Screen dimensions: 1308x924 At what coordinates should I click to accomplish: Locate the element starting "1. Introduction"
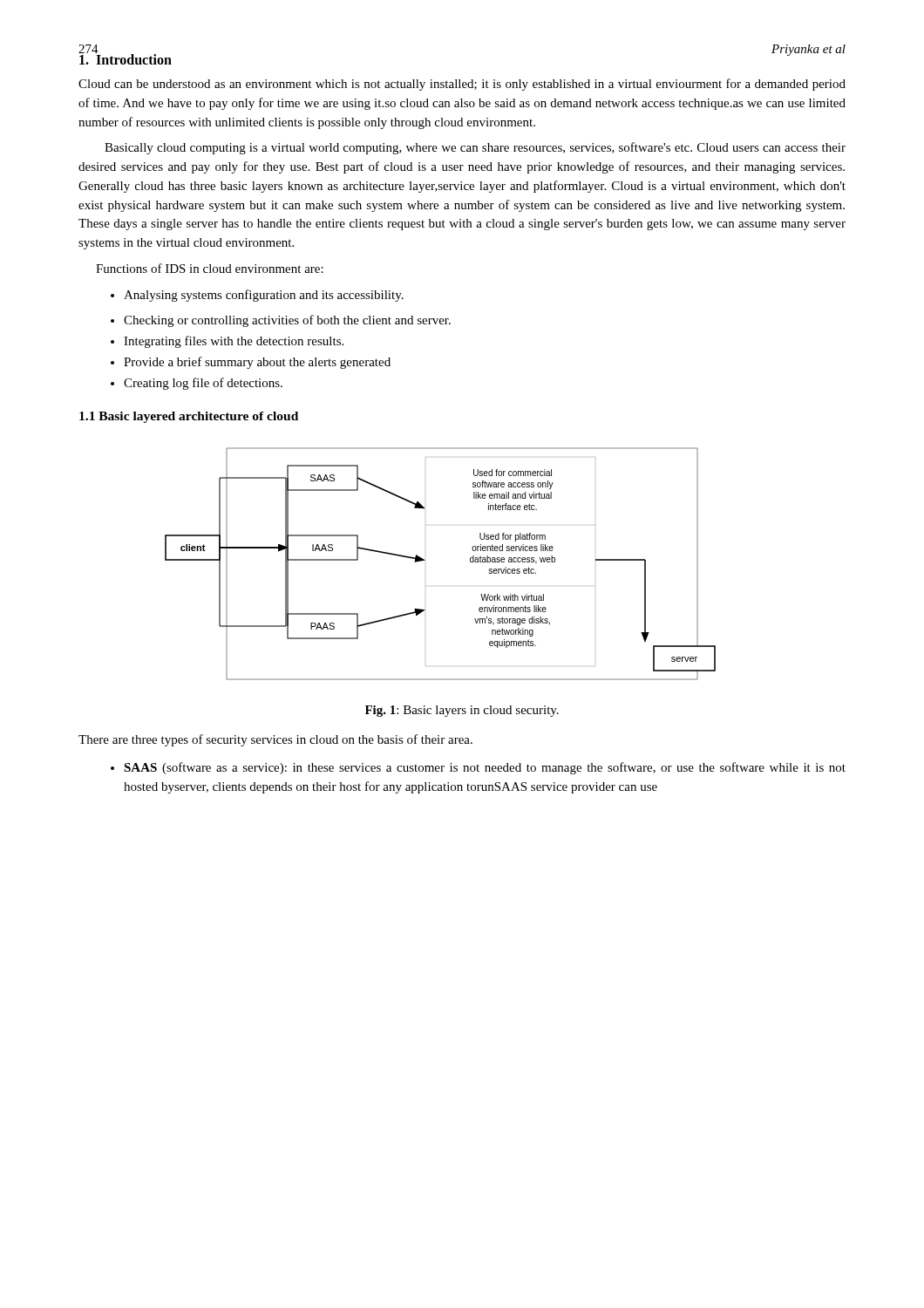click(114, 58)
